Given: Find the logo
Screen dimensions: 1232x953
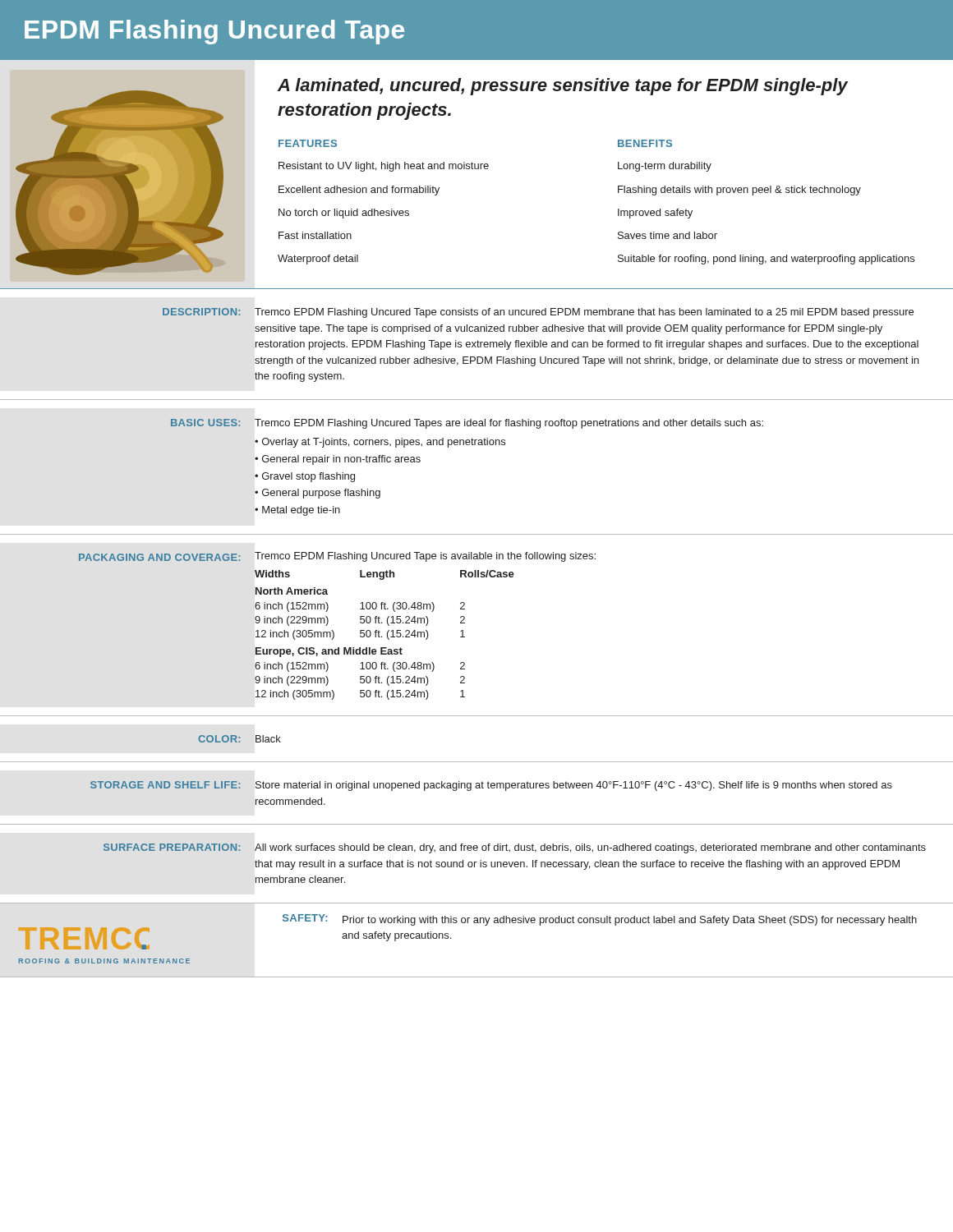Looking at the screenshot, I should click(x=105, y=940).
